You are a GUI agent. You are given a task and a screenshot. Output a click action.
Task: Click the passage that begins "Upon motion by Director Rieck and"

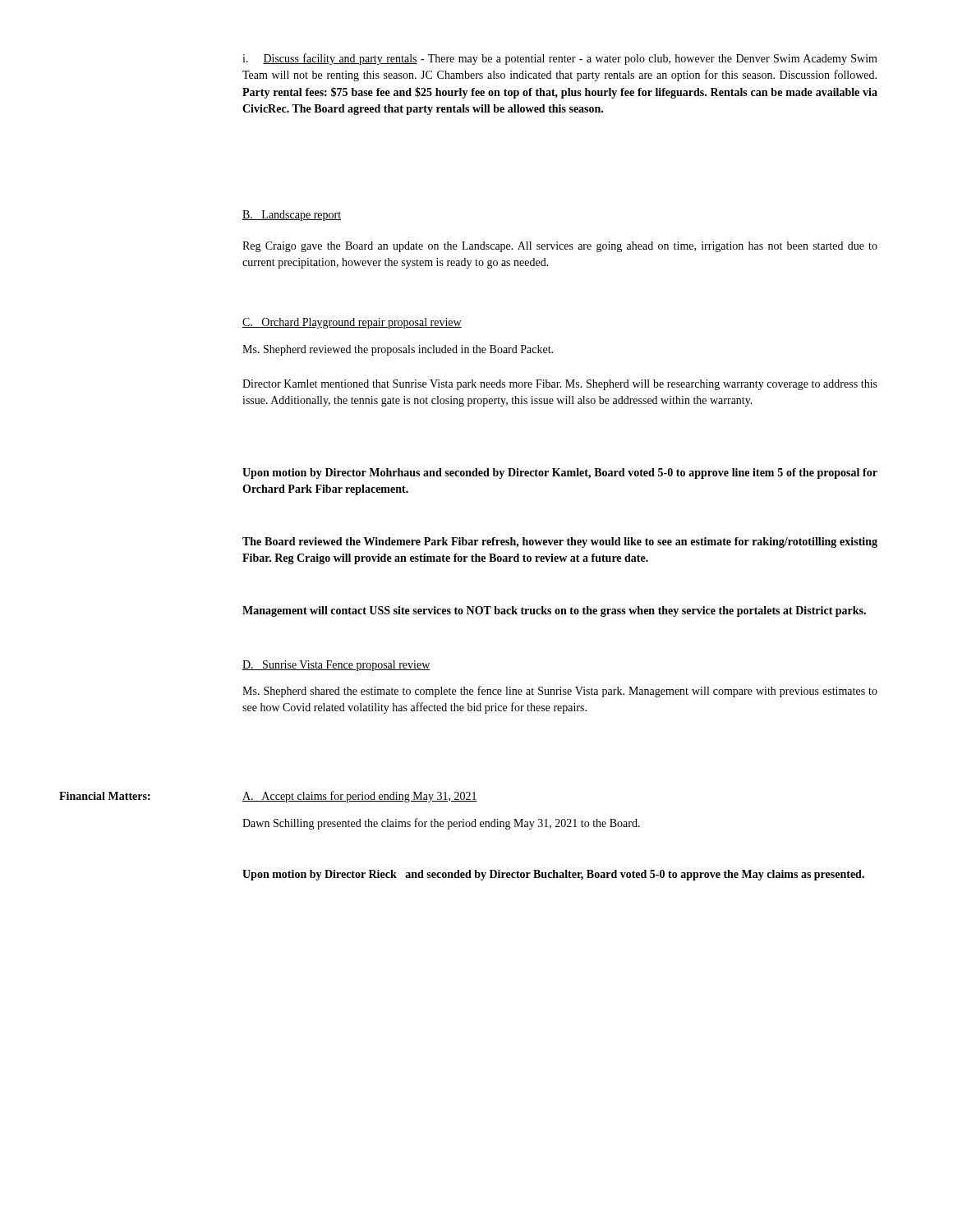(560, 875)
